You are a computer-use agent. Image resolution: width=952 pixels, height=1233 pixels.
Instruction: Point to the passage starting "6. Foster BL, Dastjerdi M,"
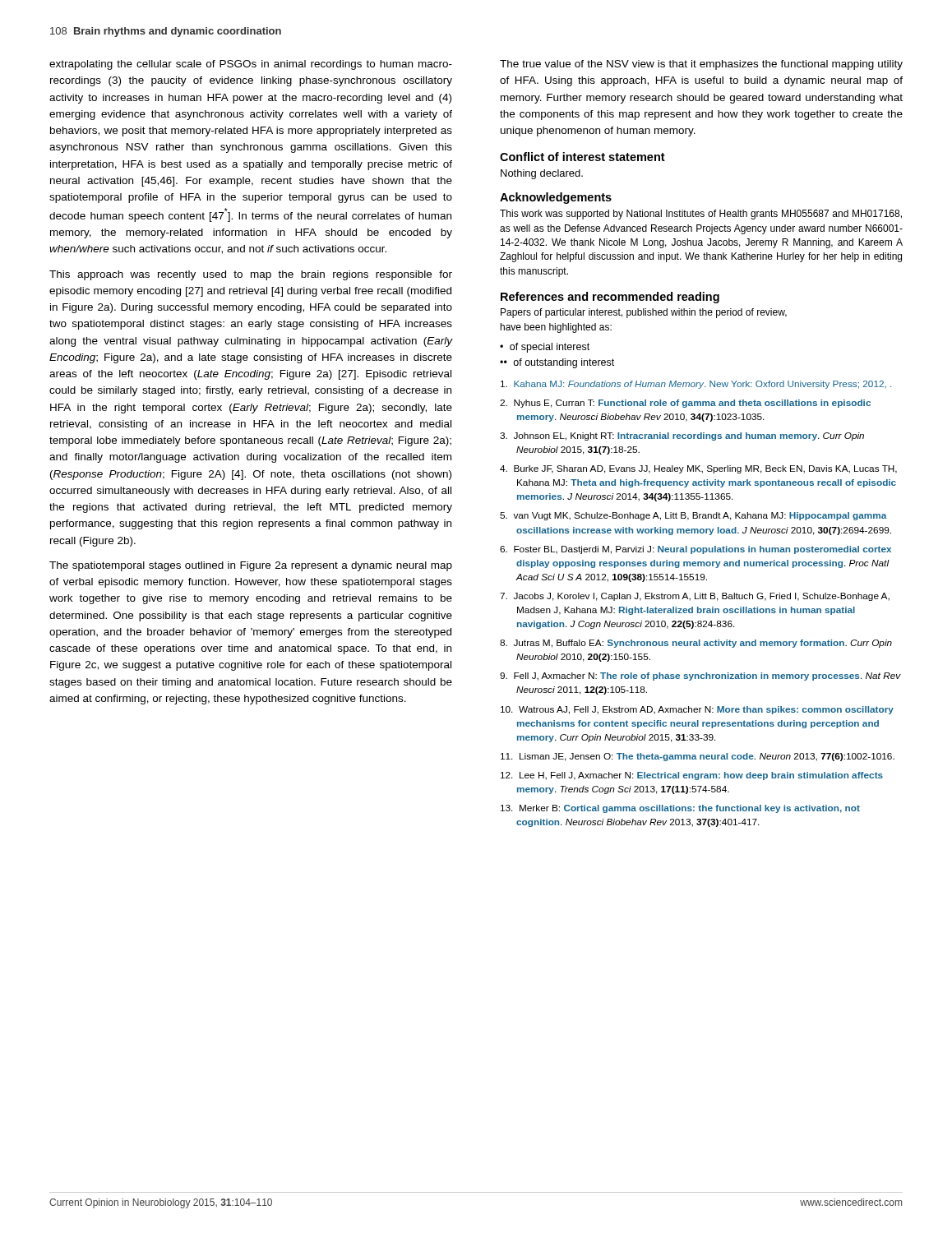pyautogui.click(x=701, y=563)
